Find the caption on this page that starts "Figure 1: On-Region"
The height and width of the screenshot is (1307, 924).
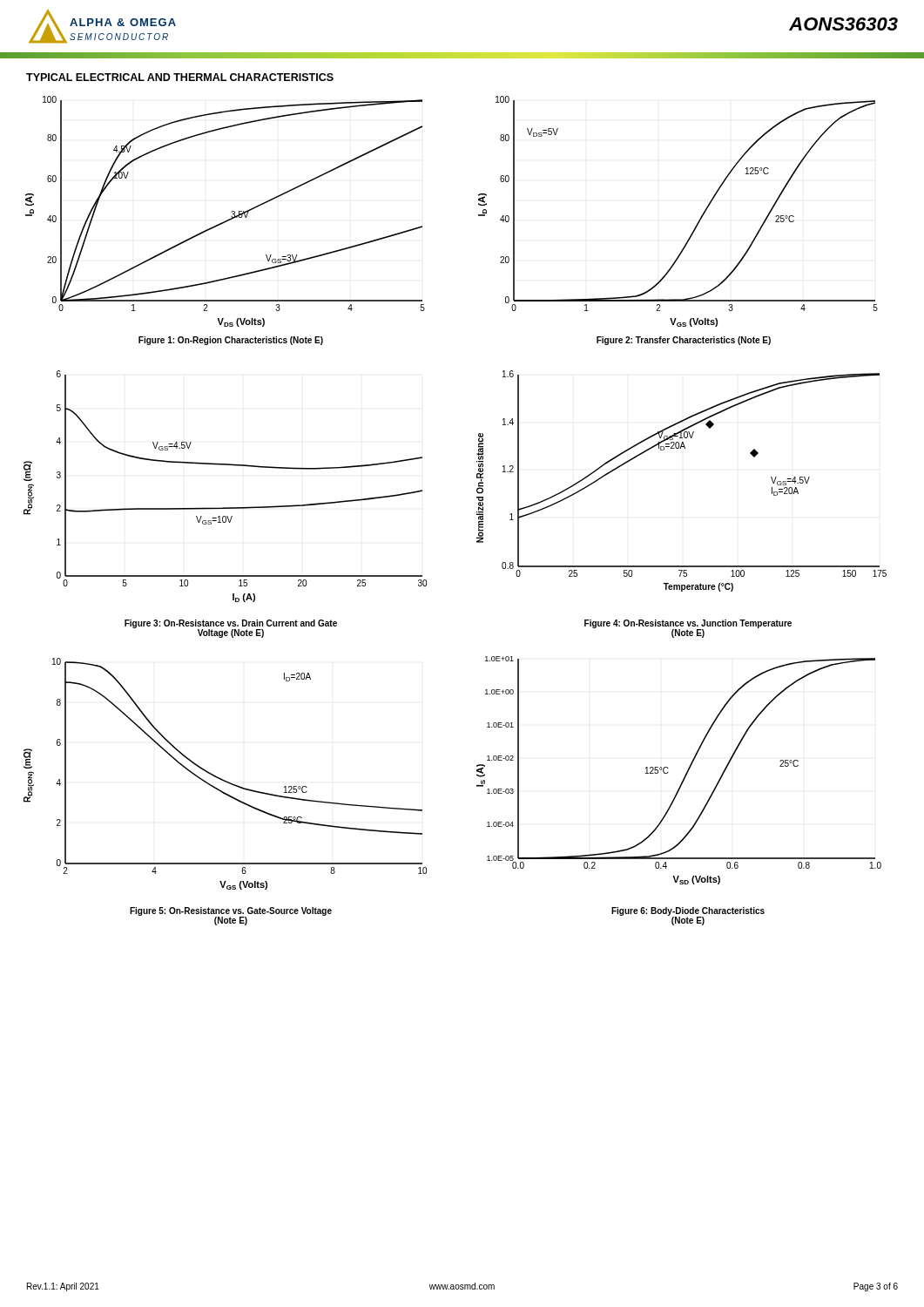click(x=231, y=340)
